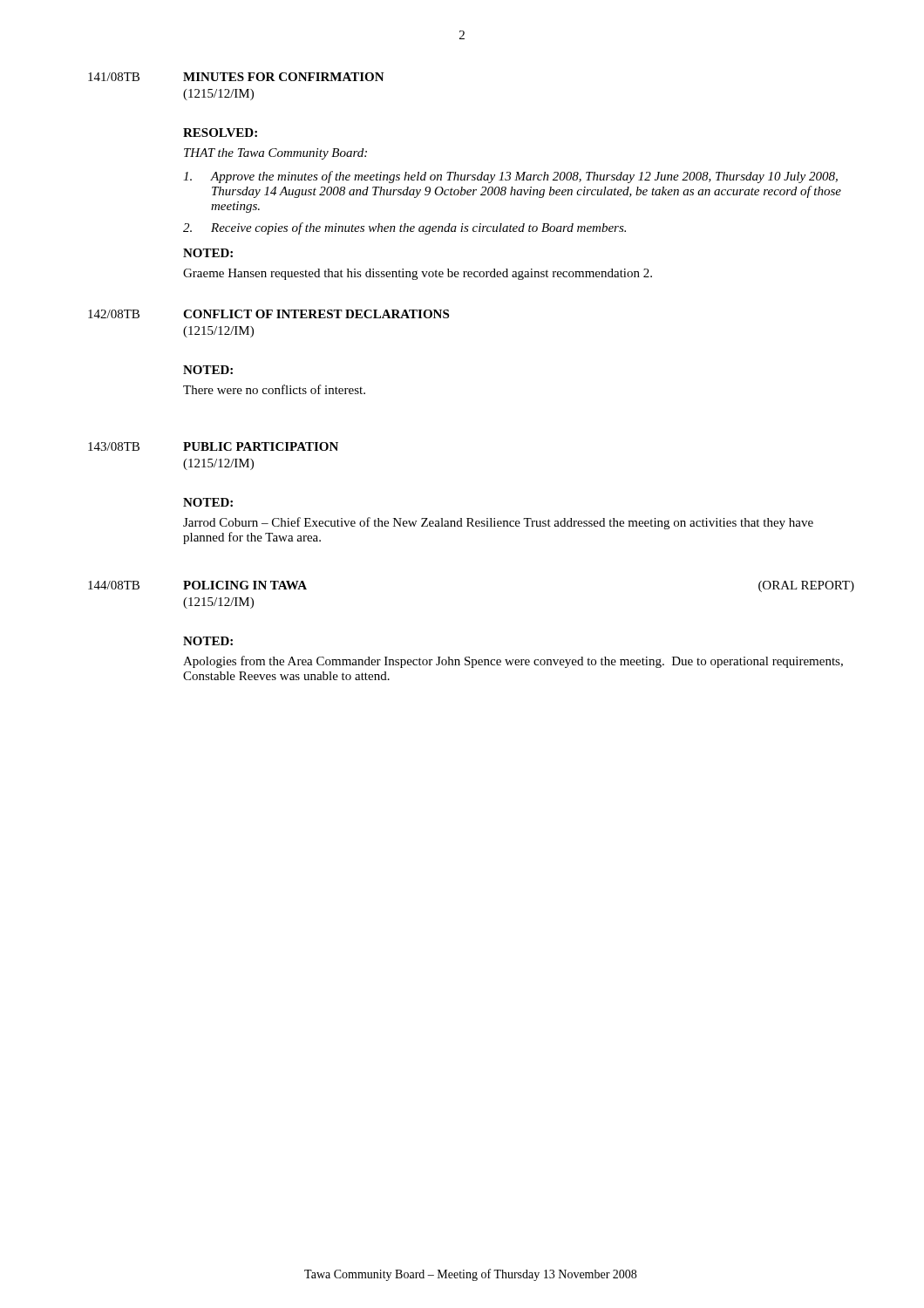Find the element starting "Apologies from the Area"
The height and width of the screenshot is (1308, 924).
[513, 668]
